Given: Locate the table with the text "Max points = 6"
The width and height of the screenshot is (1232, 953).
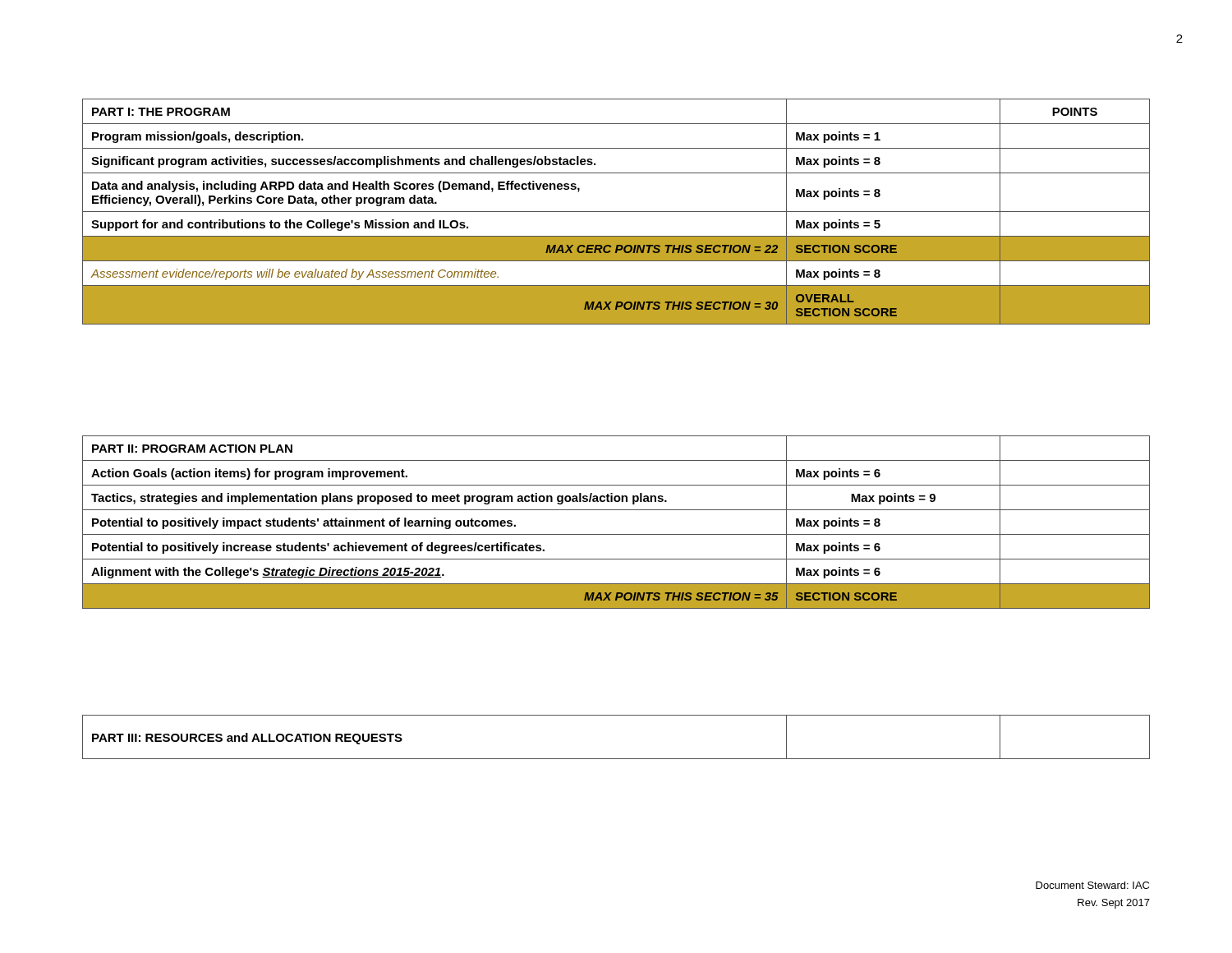Looking at the screenshot, I should 616,522.
